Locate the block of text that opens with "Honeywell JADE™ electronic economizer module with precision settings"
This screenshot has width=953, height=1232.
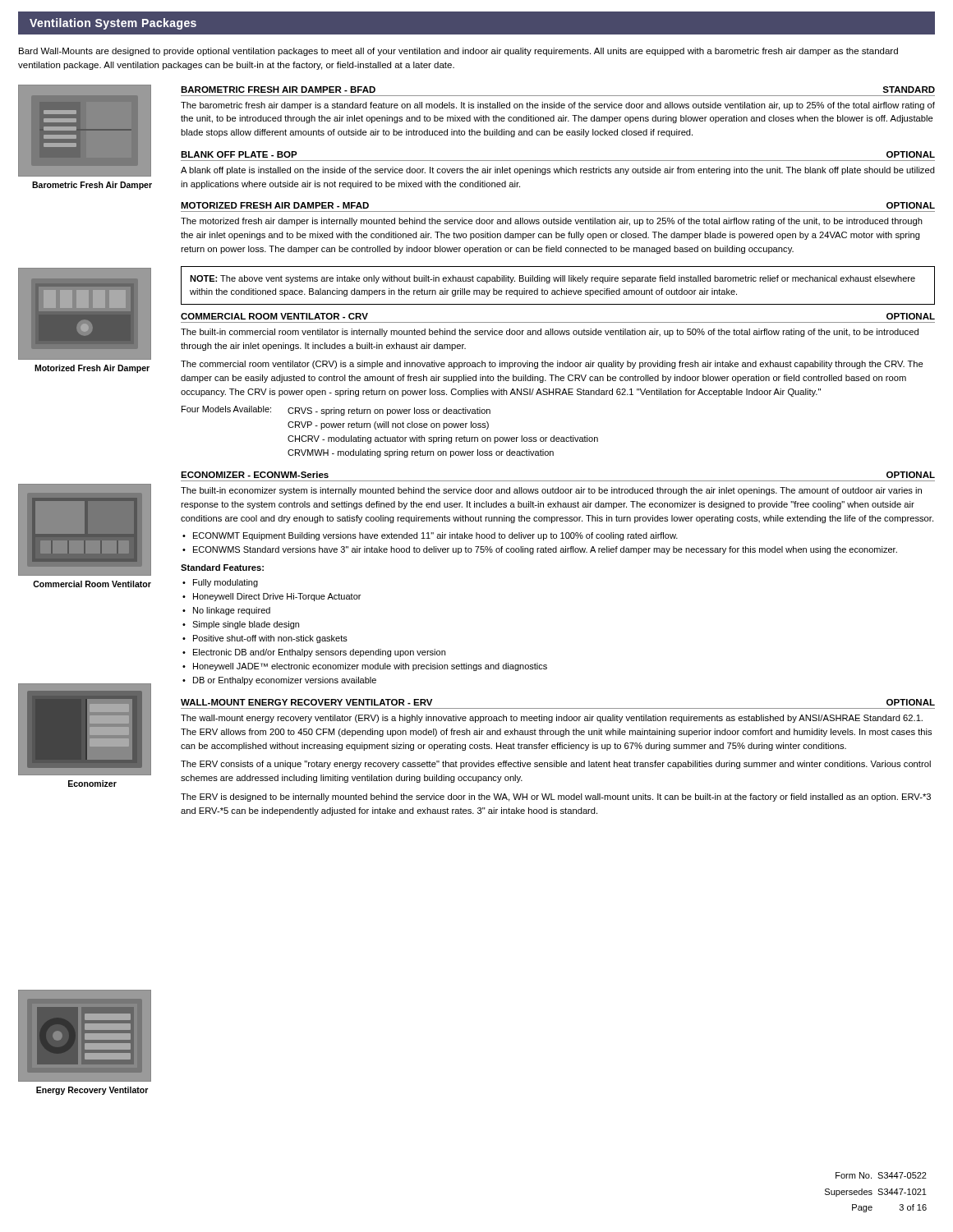click(370, 666)
